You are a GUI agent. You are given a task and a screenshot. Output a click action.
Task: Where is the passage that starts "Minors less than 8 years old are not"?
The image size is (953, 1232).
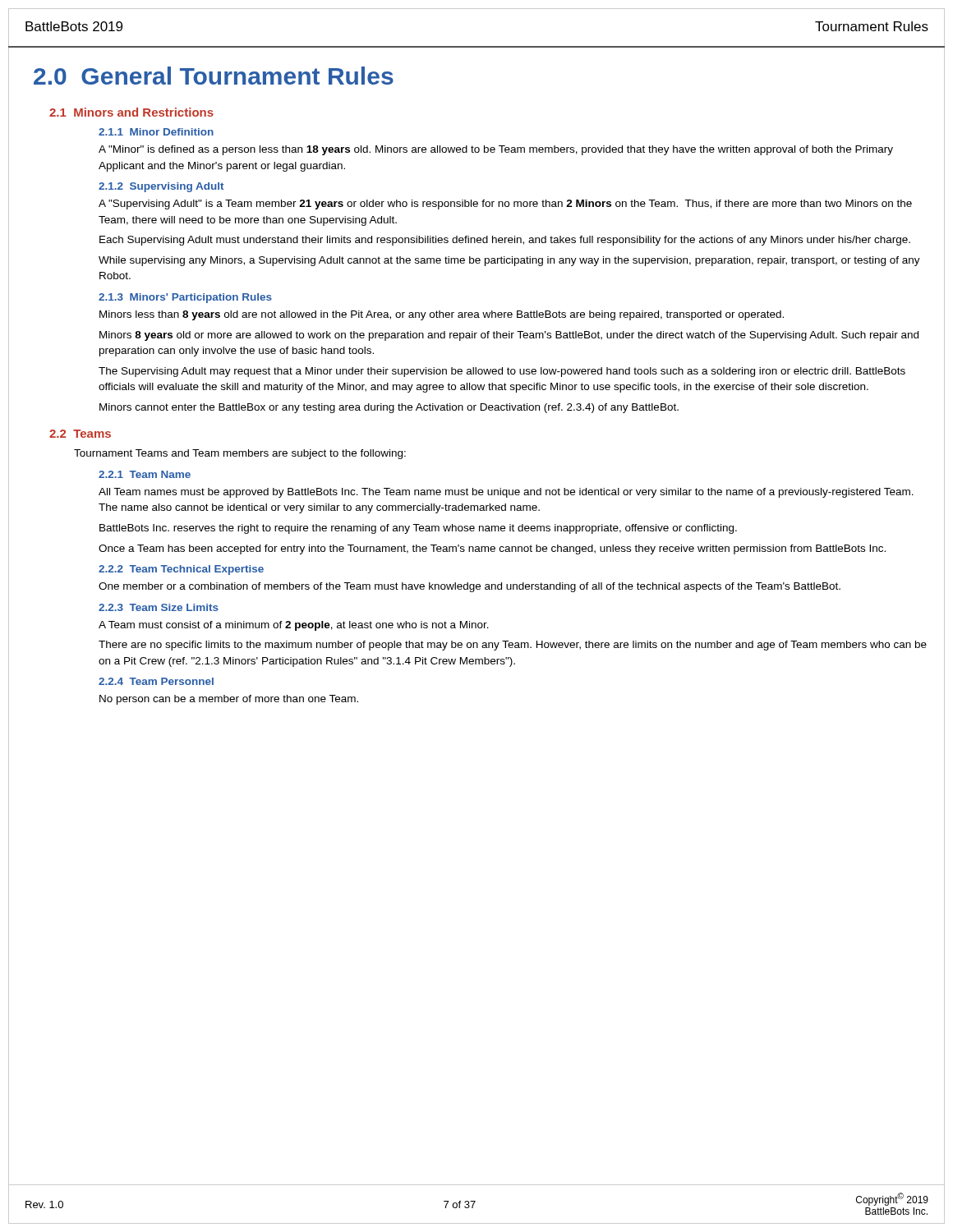442,314
